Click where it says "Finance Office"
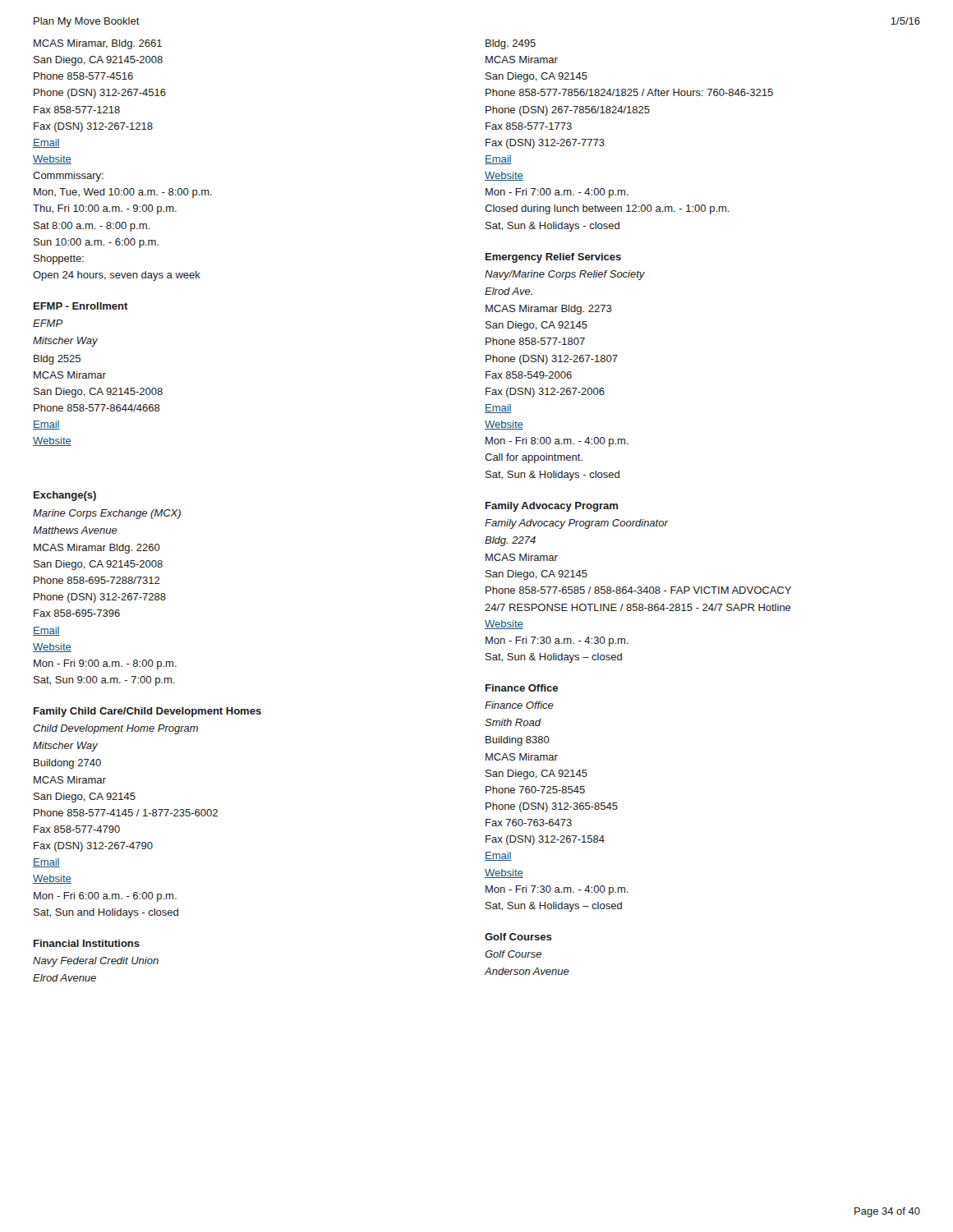 (x=521, y=688)
